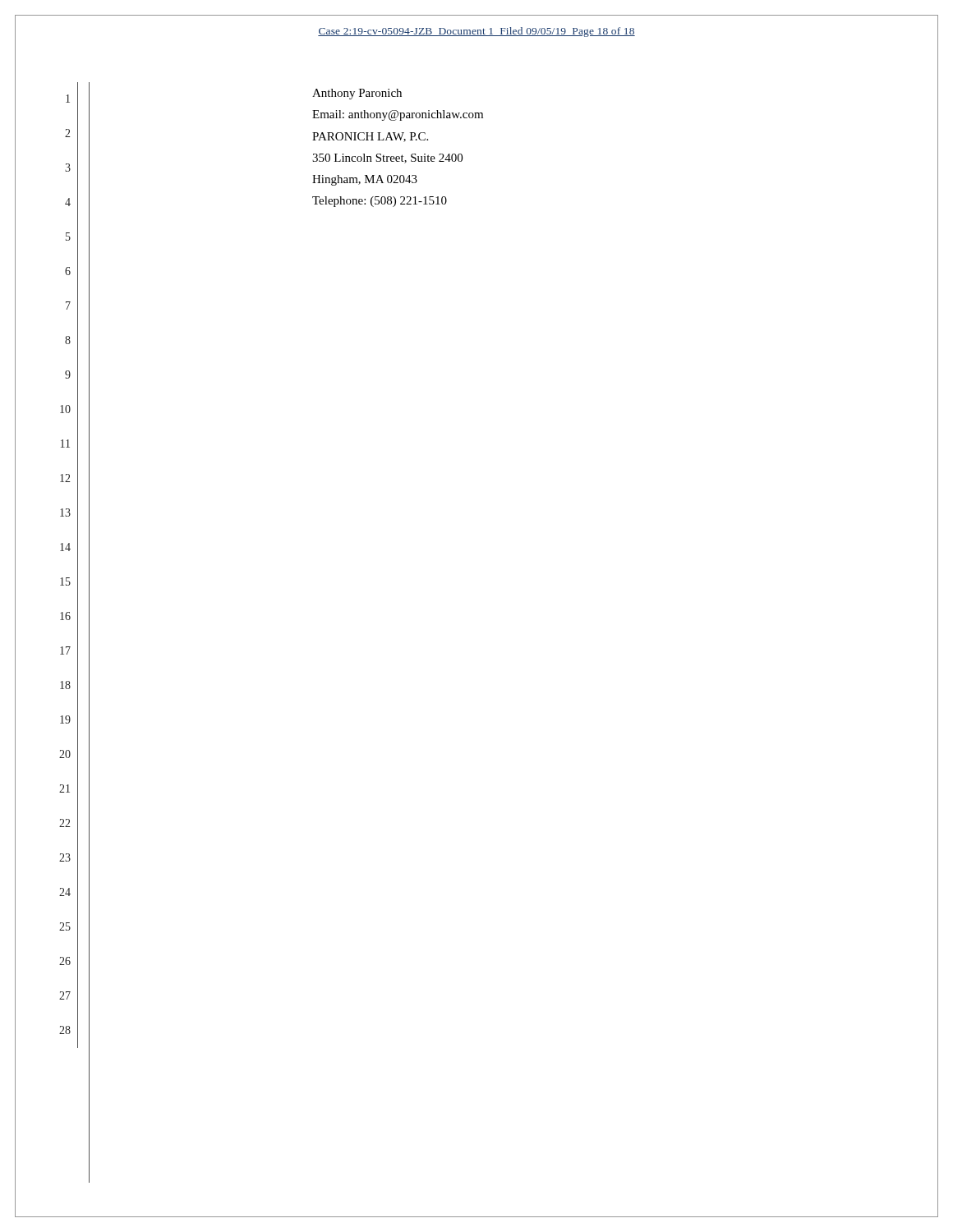Navigate to the block starting "Anthony Paronich Email: anthony@paronichlaw.com PARONICH LAW, P.C."
The width and height of the screenshot is (953, 1232).
click(398, 147)
